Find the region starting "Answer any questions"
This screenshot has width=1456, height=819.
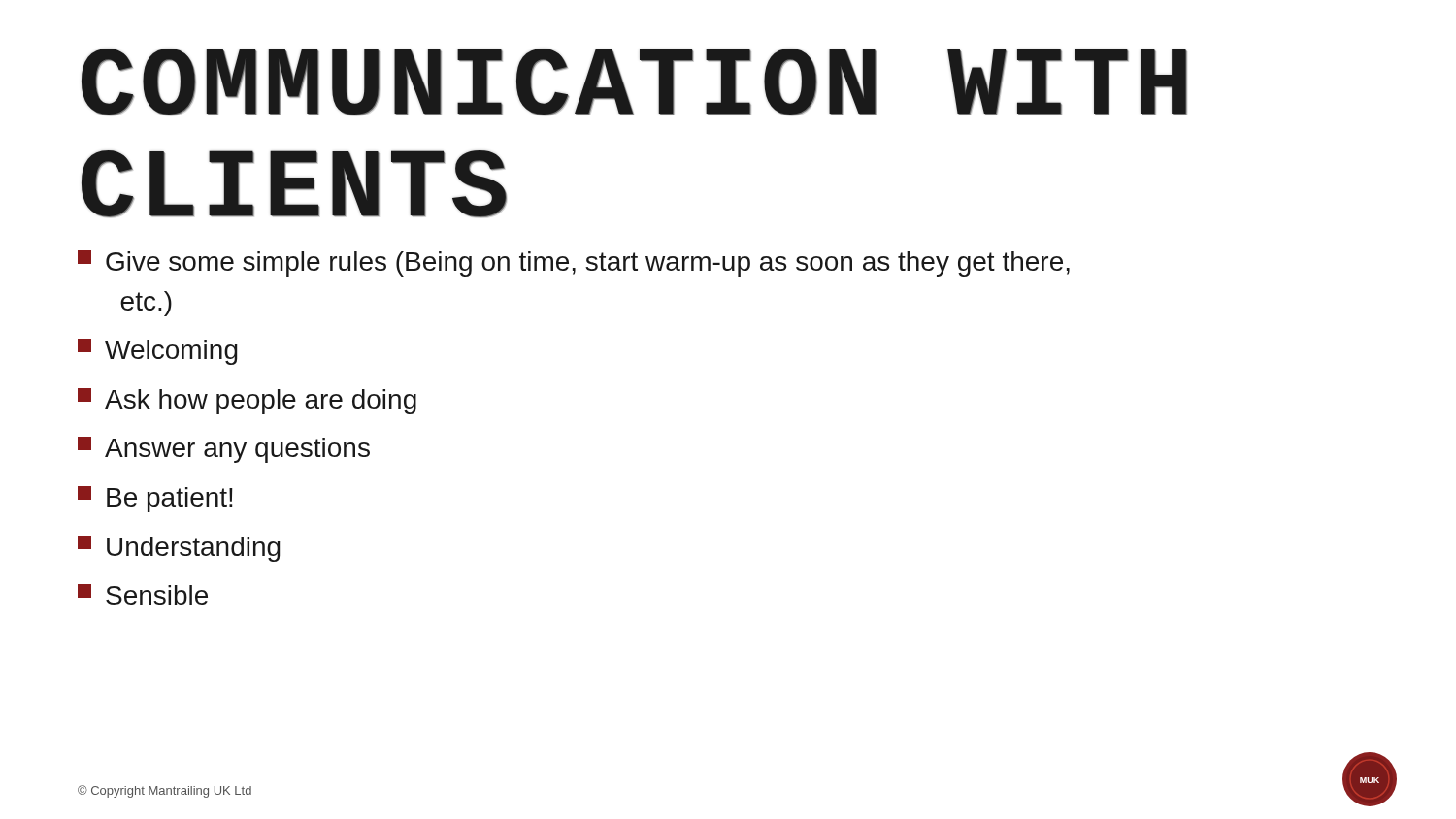[x=224, y=449]
